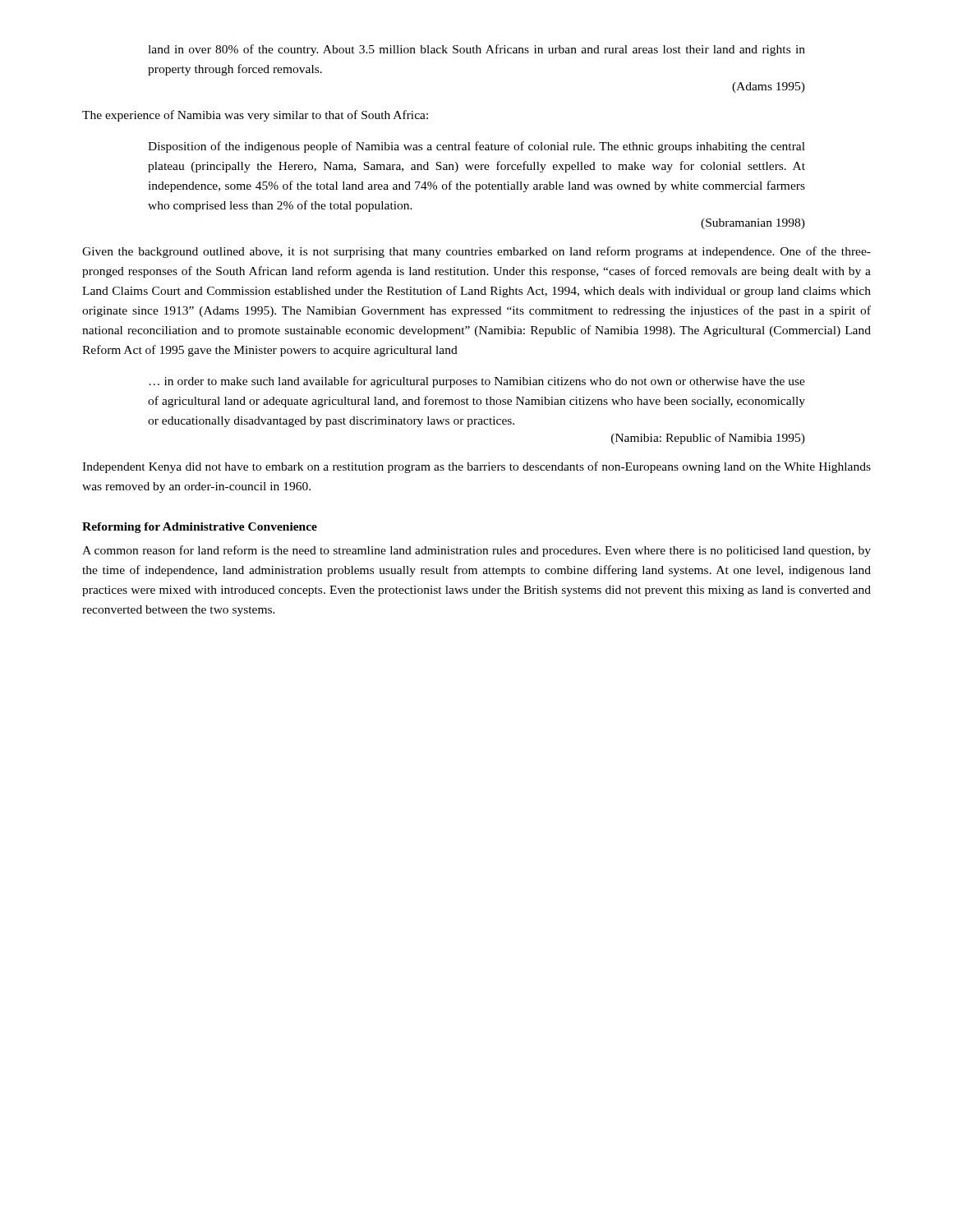Locate the block of text that opens with "Given the background"
Viewport: 953px width, 1232px height.
(x=476, y=300)
